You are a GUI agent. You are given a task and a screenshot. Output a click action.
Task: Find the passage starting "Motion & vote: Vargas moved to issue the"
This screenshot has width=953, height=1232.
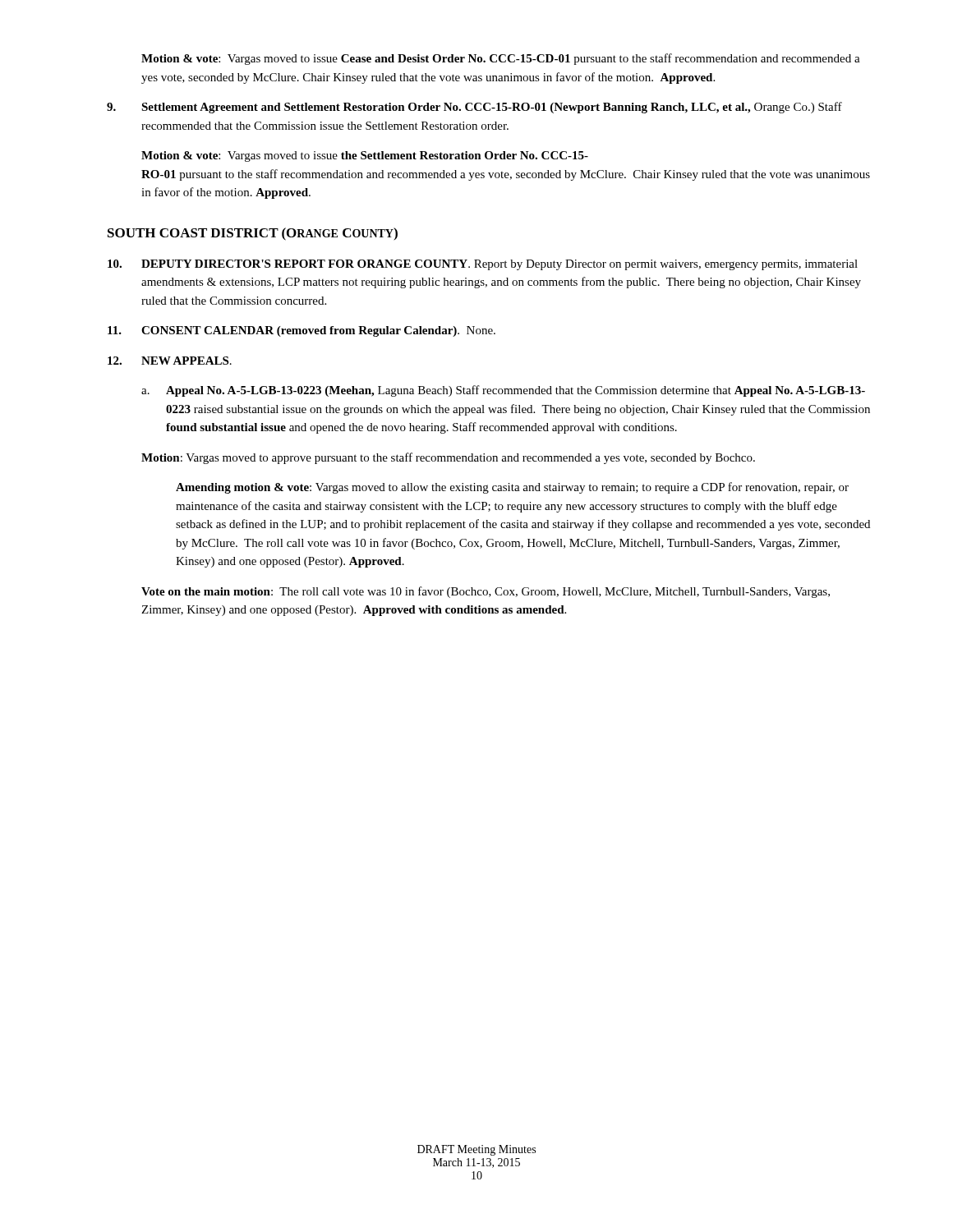click(x=506, y=174)
